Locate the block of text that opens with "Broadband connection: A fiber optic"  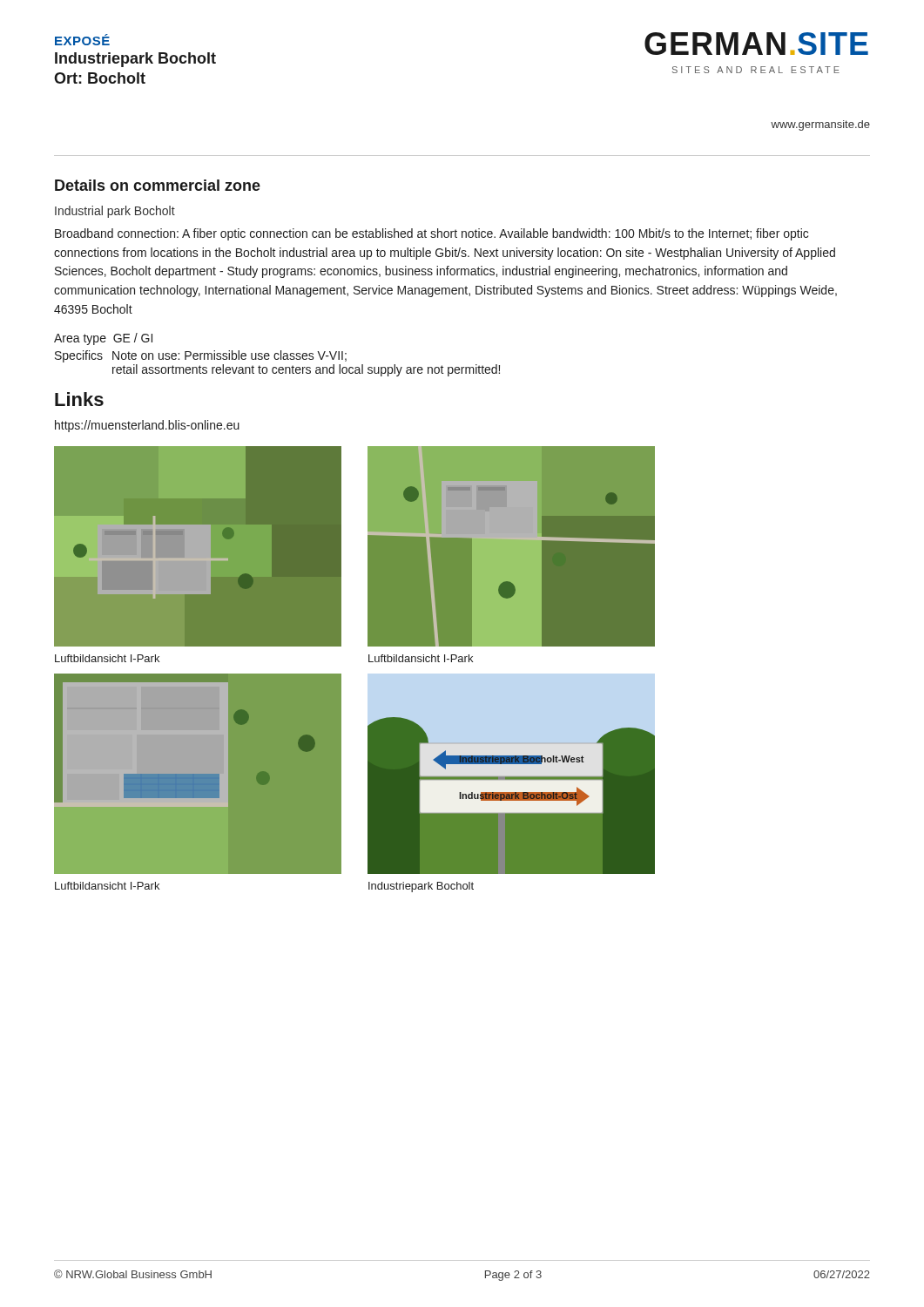[x=446, y=271]
